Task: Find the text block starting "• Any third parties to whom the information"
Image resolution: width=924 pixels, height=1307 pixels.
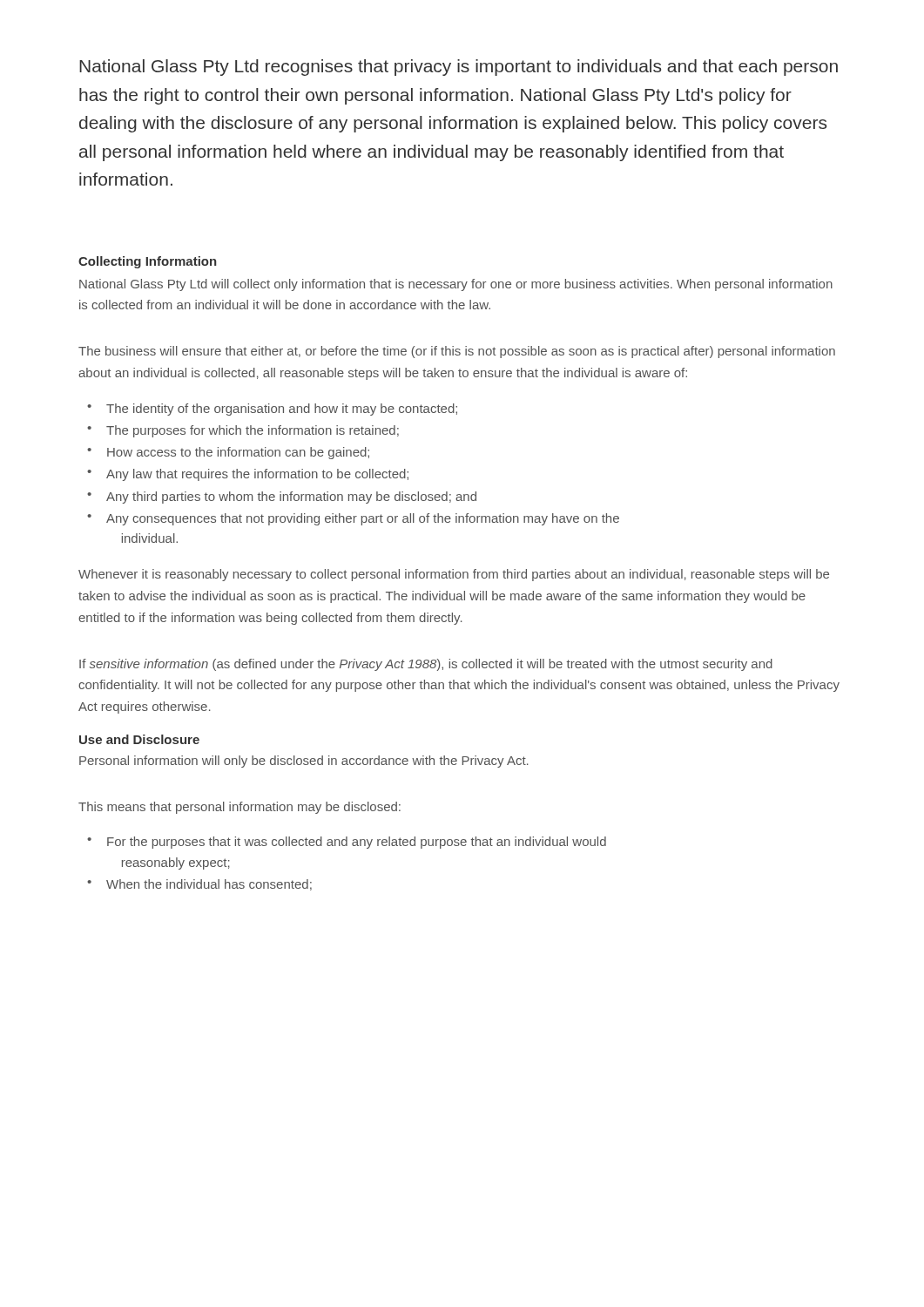Action: [282, 496]
